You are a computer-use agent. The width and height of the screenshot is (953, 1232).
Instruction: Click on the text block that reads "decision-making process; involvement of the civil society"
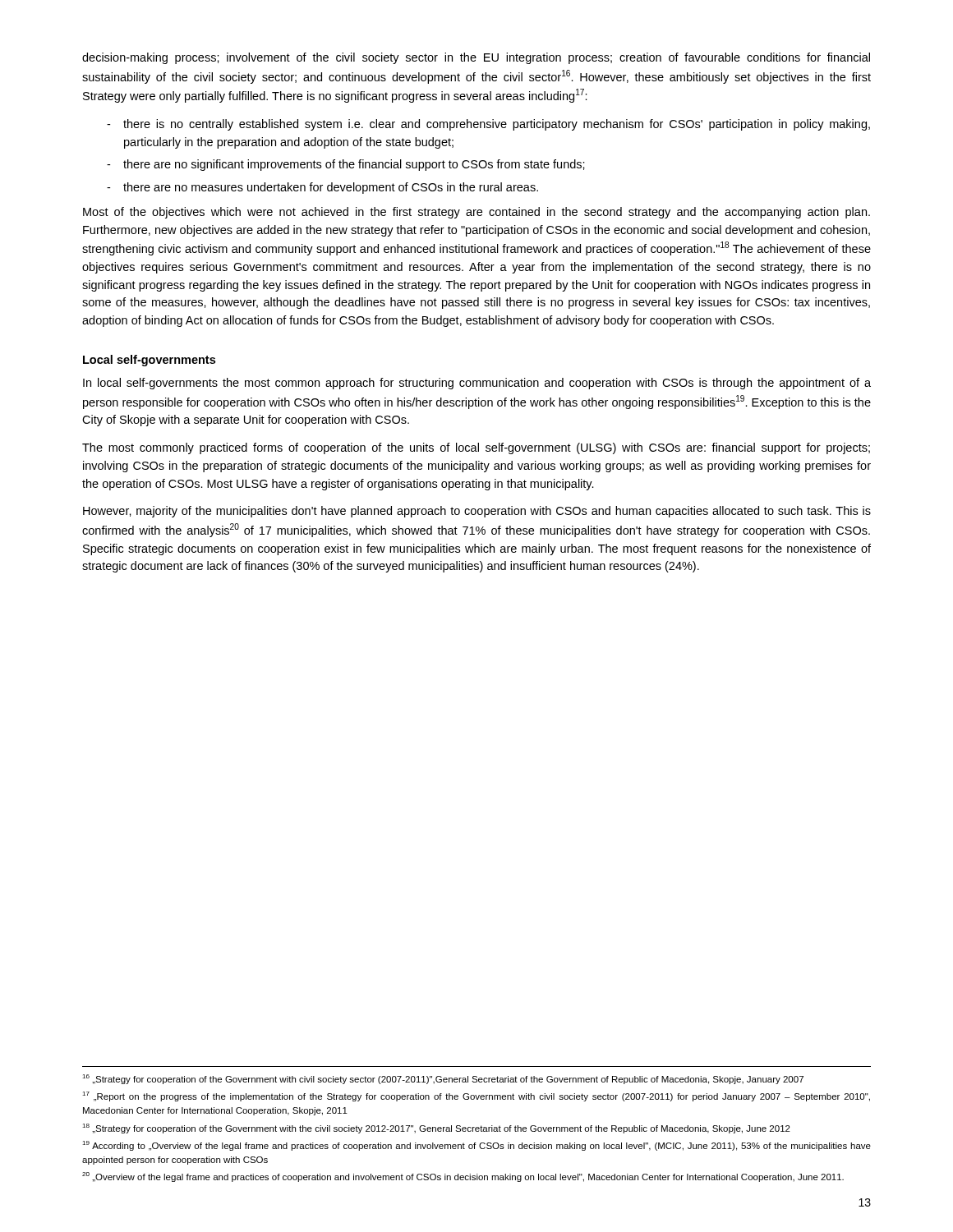476,77
